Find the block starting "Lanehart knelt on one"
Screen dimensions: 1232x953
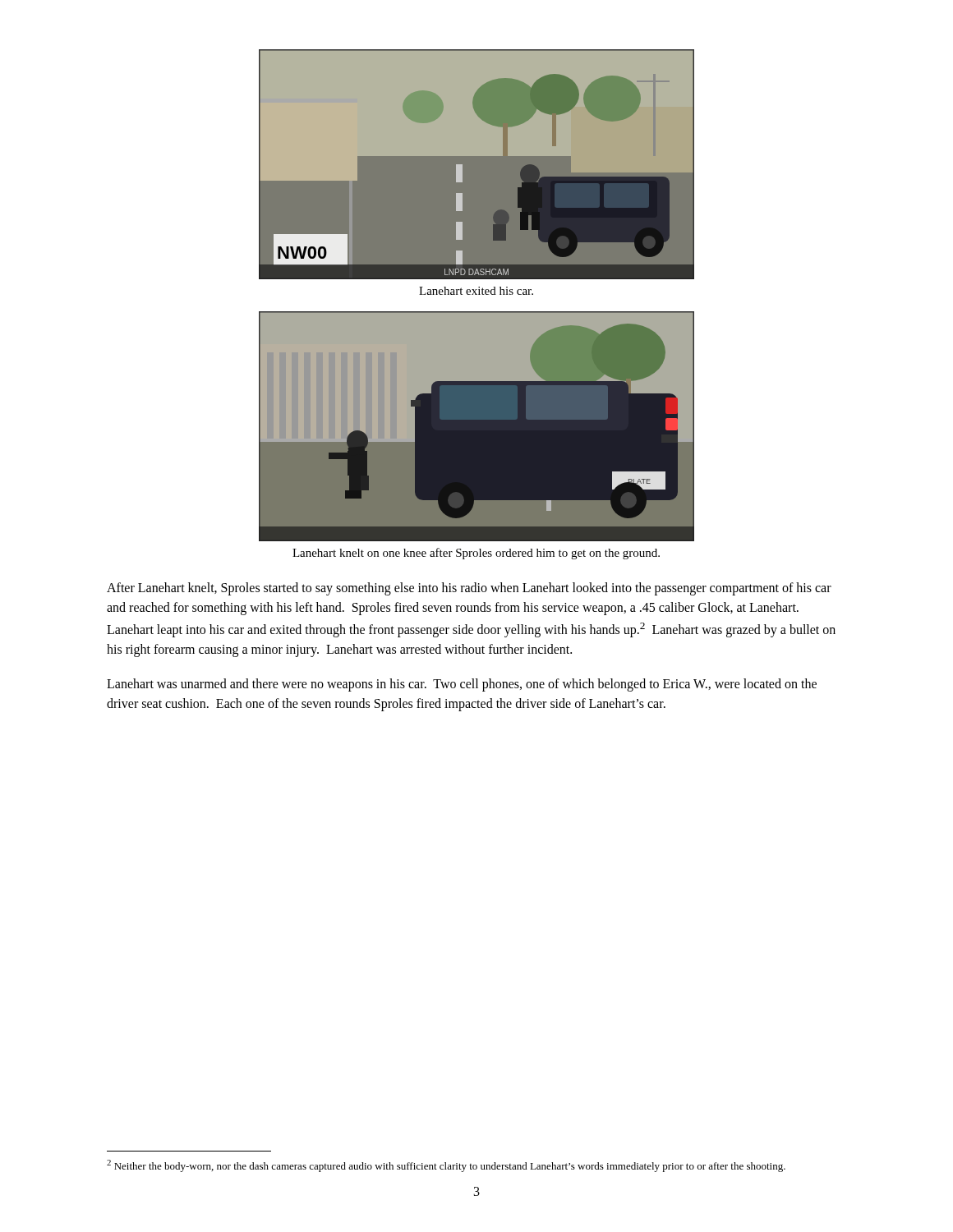(x=476, y=553)
